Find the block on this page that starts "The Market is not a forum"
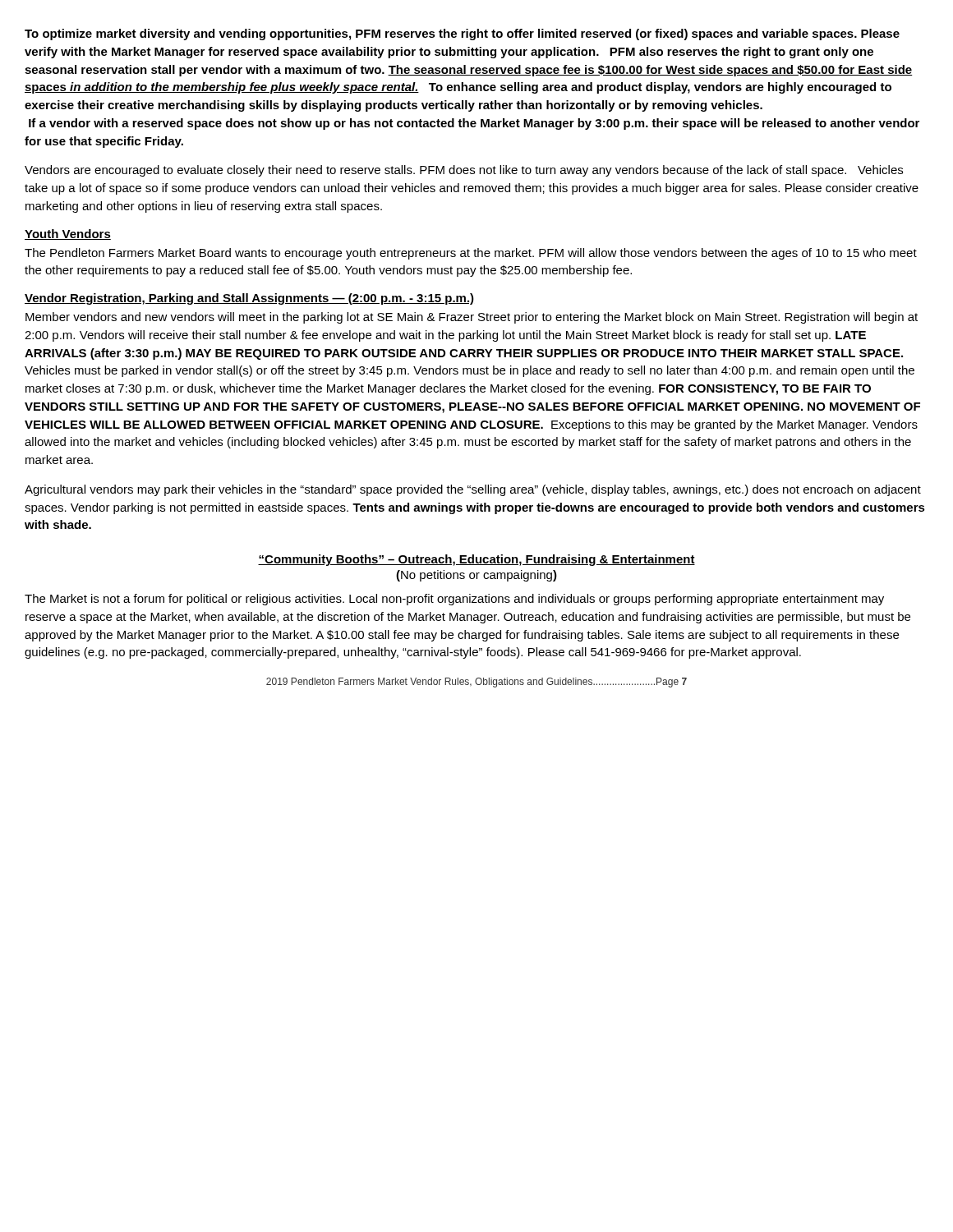 pyautogui.click(x=468, y=625)
